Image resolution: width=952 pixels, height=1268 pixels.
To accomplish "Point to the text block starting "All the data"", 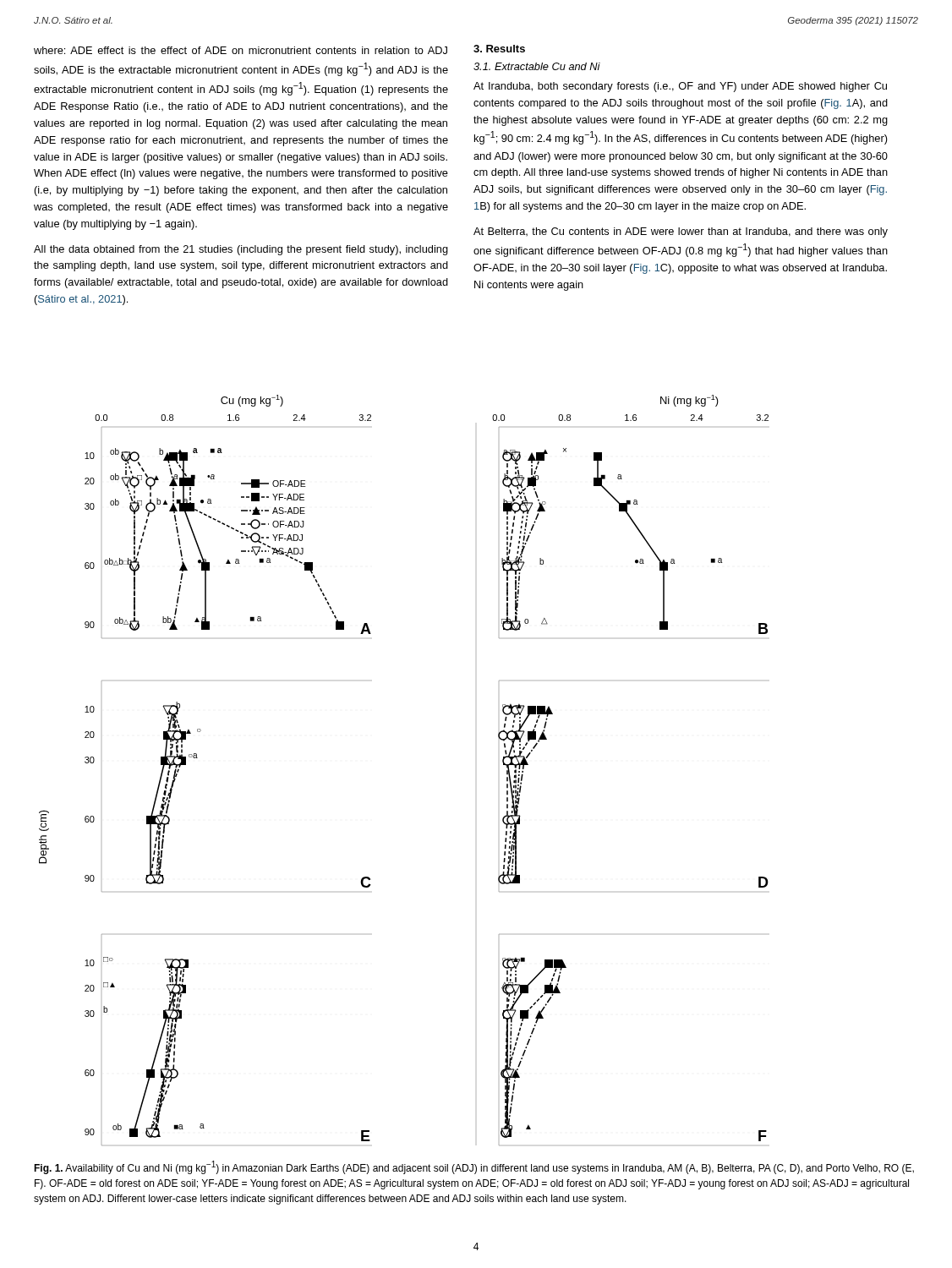I will [241, 274].
